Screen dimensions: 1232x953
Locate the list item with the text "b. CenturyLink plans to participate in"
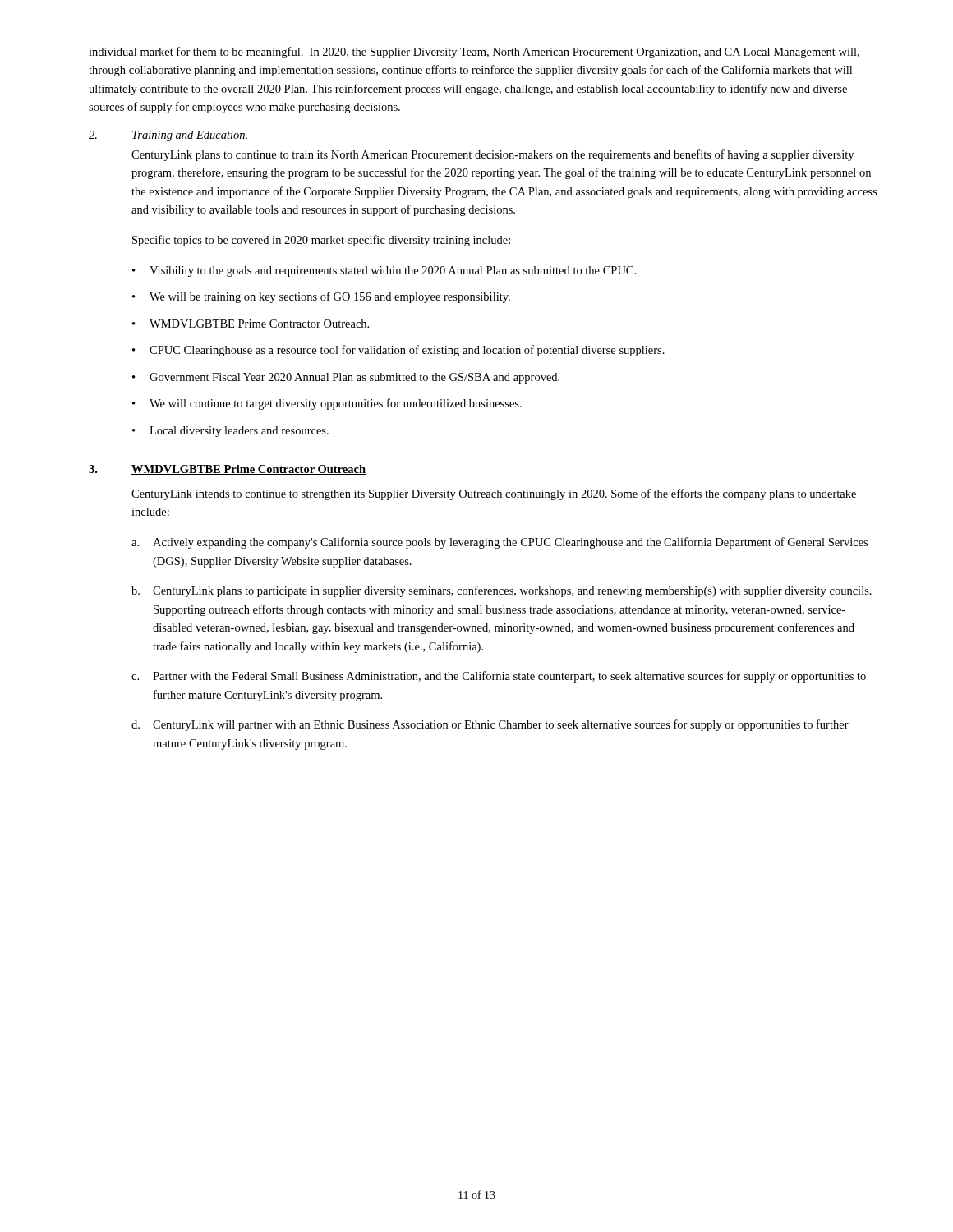click(x=505, y=619)
